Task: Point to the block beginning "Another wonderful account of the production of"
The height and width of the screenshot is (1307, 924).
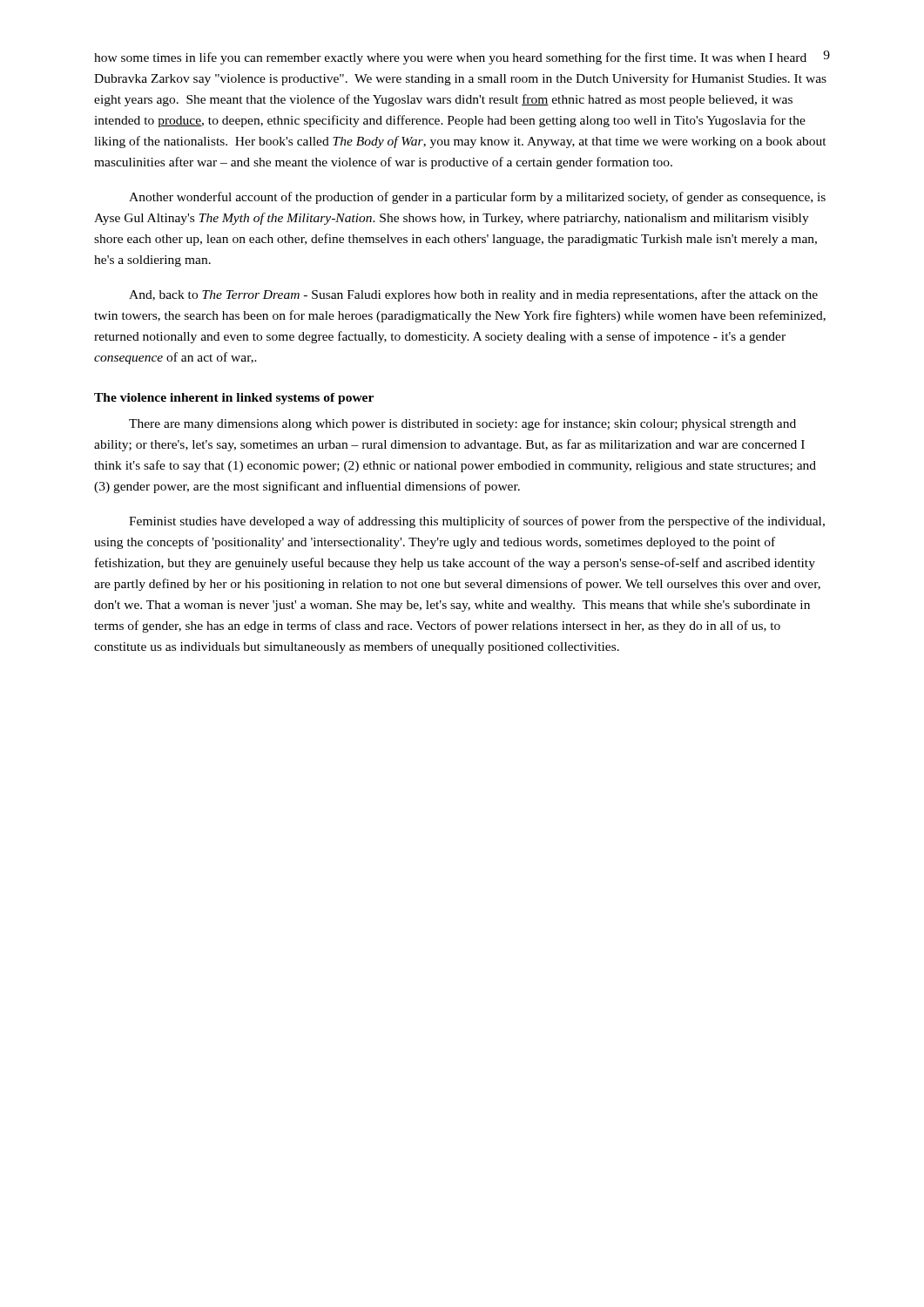Action: tap(460, 228)
